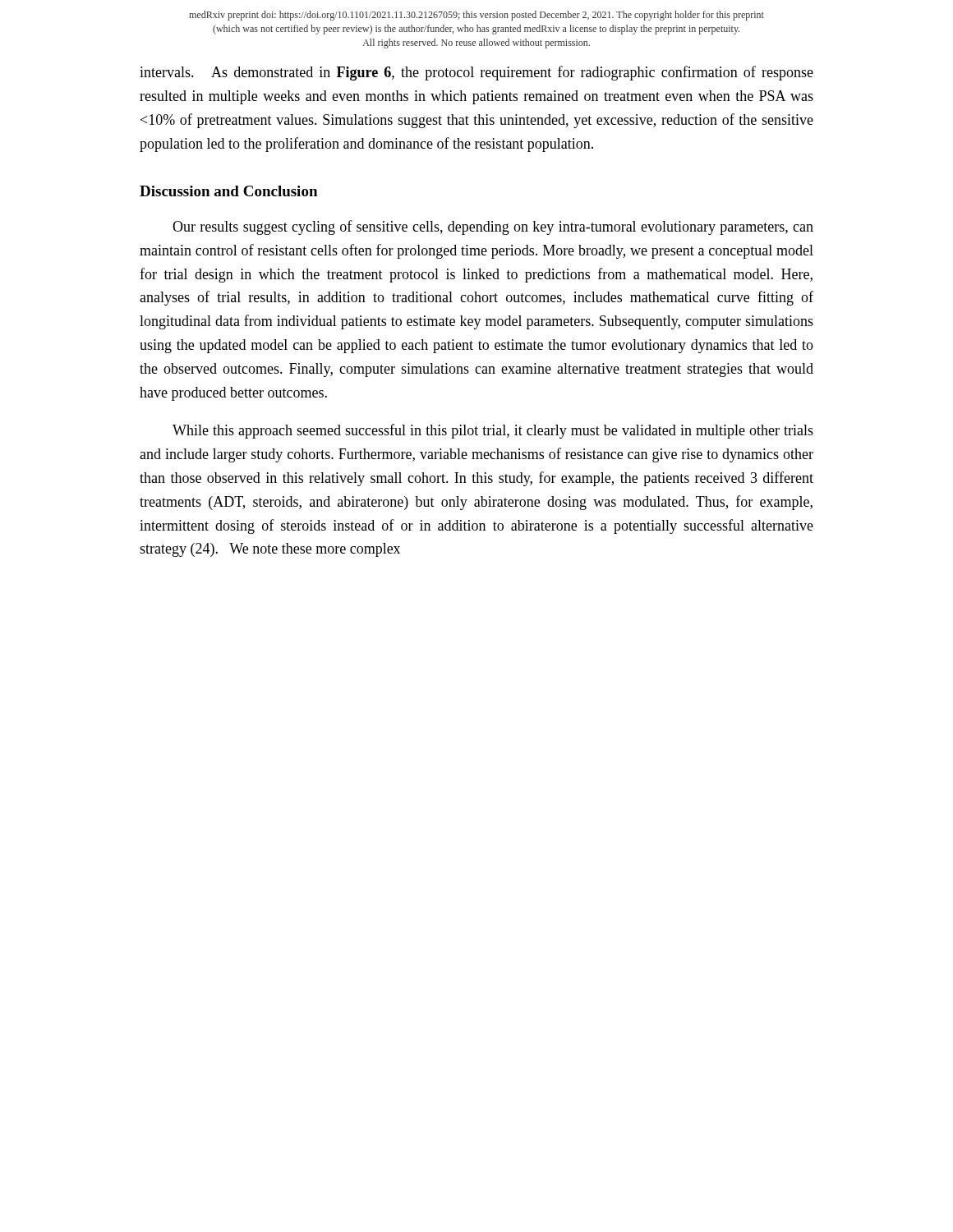This screenshot has width=953, height=1232.
Task: Click on the text block starting "Discussion and Conclusion"
Action: tap(229, 191)
